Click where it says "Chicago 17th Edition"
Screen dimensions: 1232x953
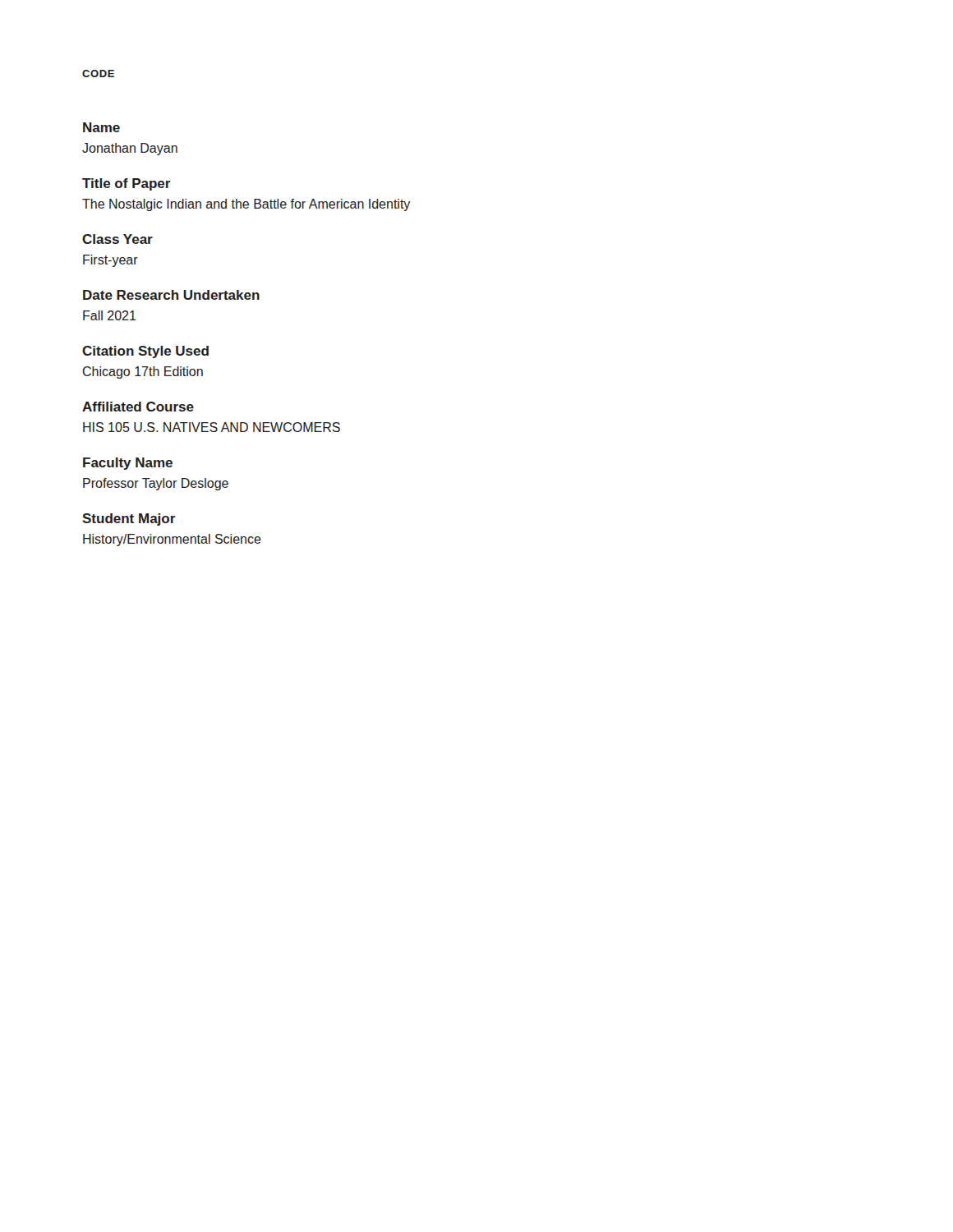tap(143, 372)
